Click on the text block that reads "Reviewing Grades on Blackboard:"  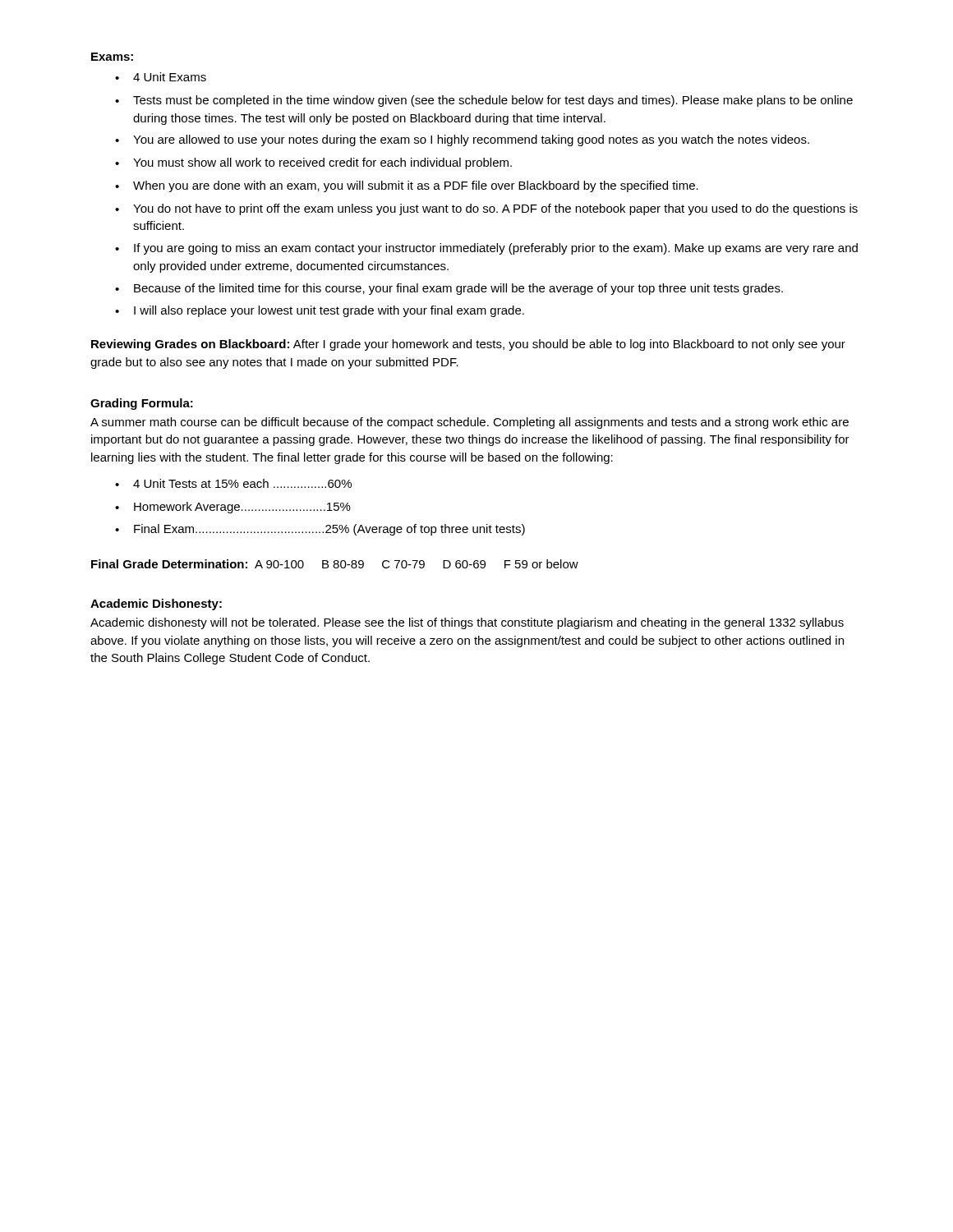[x=468, y=353]
